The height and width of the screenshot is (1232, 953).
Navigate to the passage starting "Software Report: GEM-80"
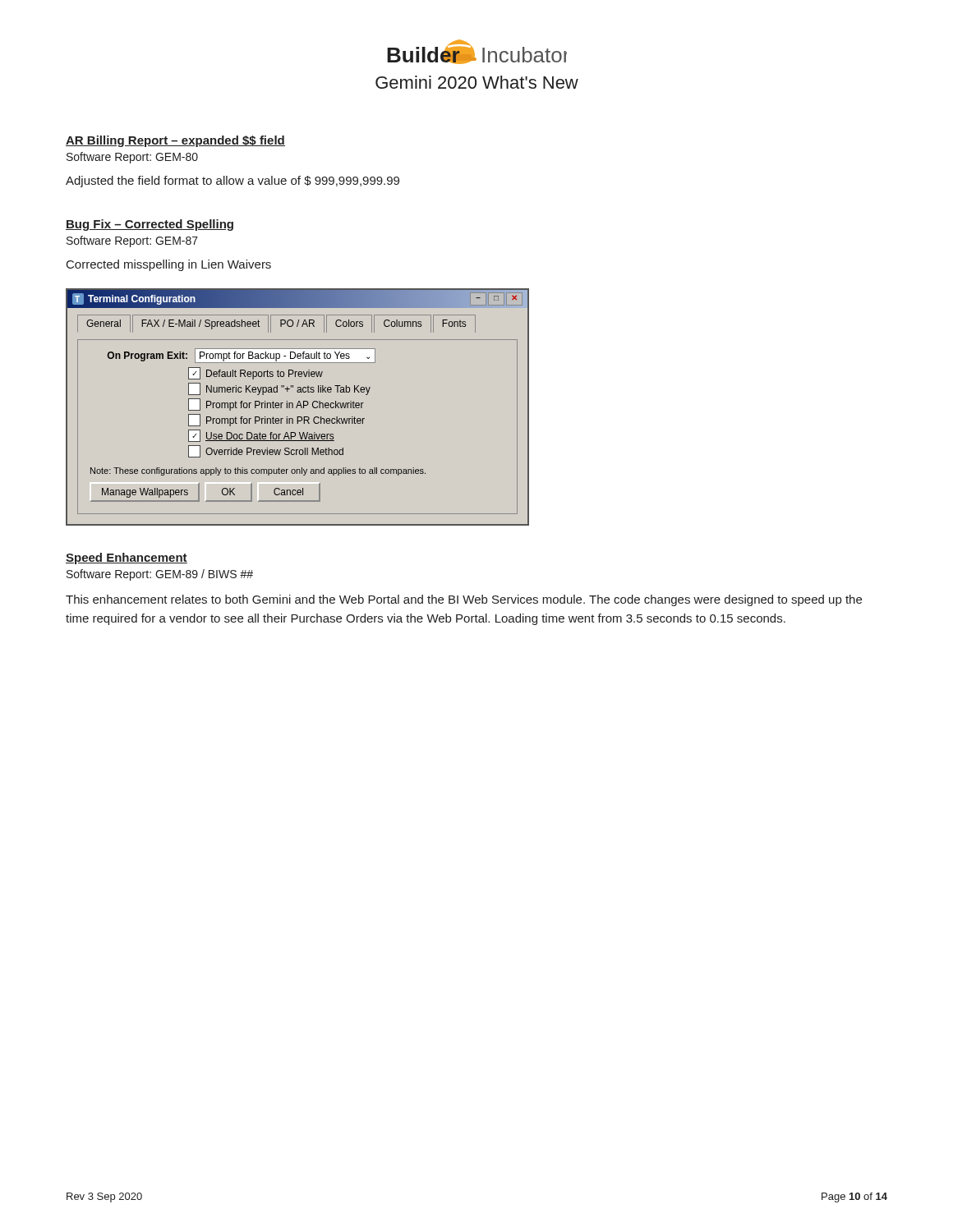[132, 157]
